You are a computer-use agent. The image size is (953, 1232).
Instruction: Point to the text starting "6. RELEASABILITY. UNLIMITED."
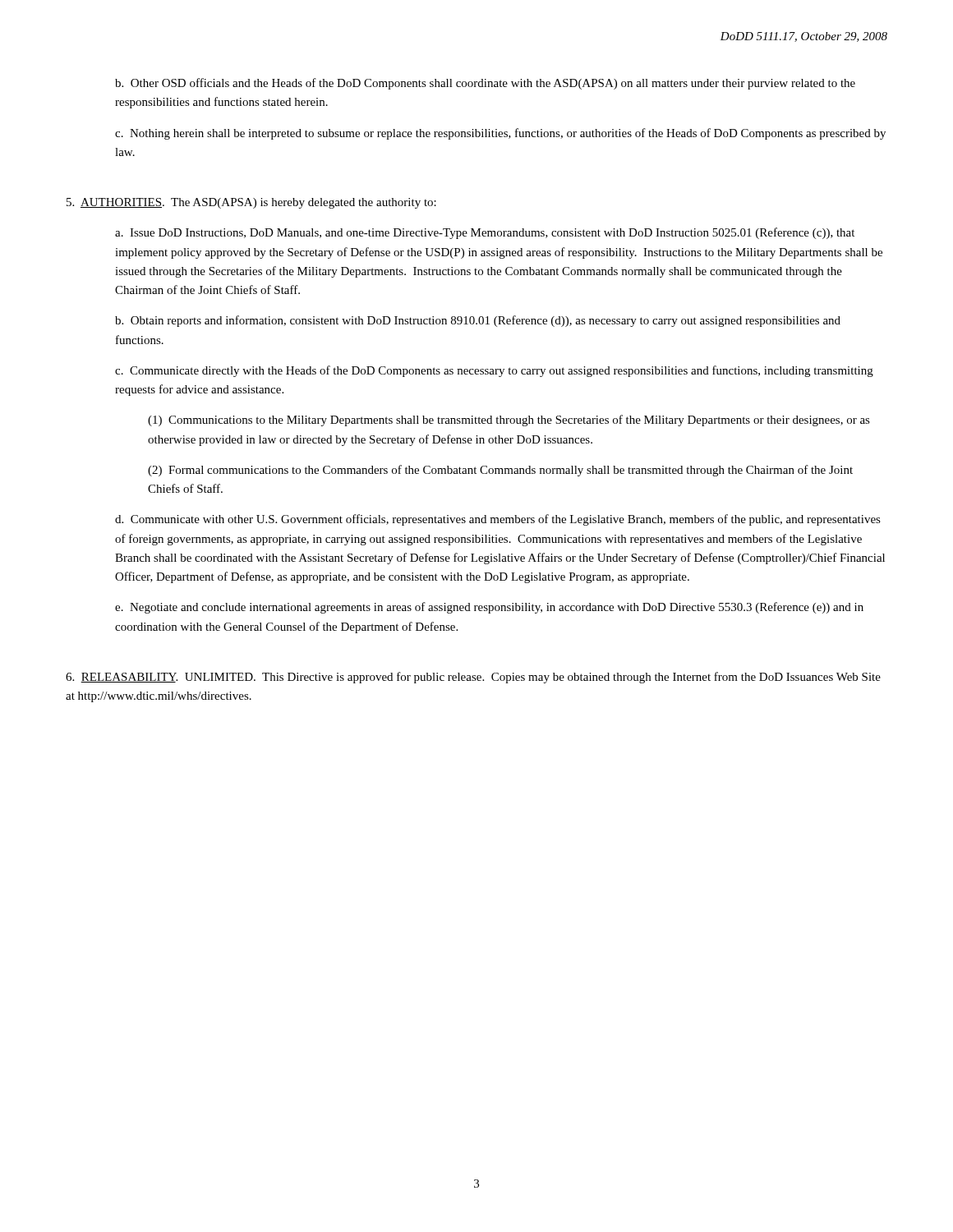click(473, 686)
